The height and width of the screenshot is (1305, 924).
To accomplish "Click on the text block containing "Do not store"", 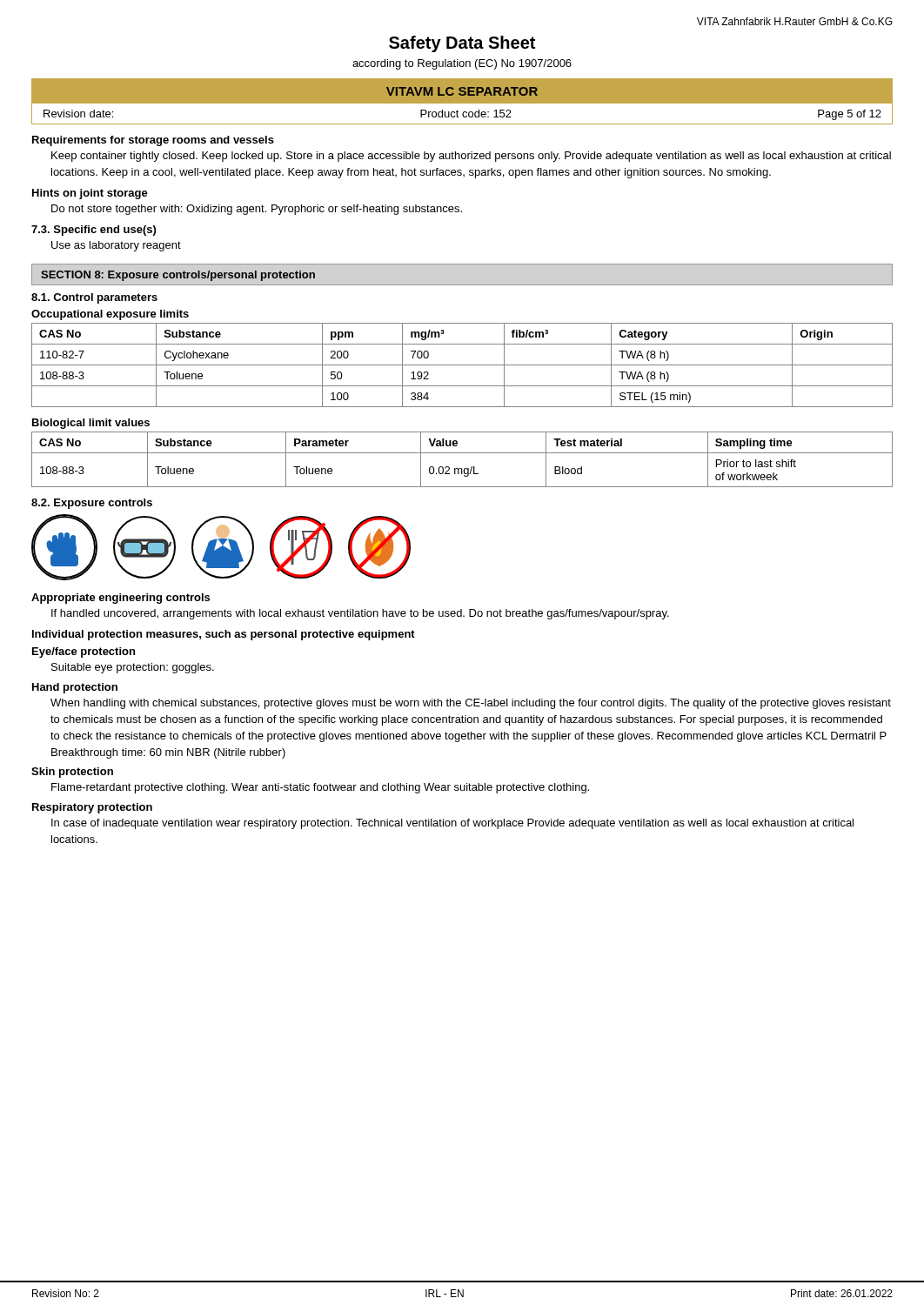I will click(x=257, y=208).
